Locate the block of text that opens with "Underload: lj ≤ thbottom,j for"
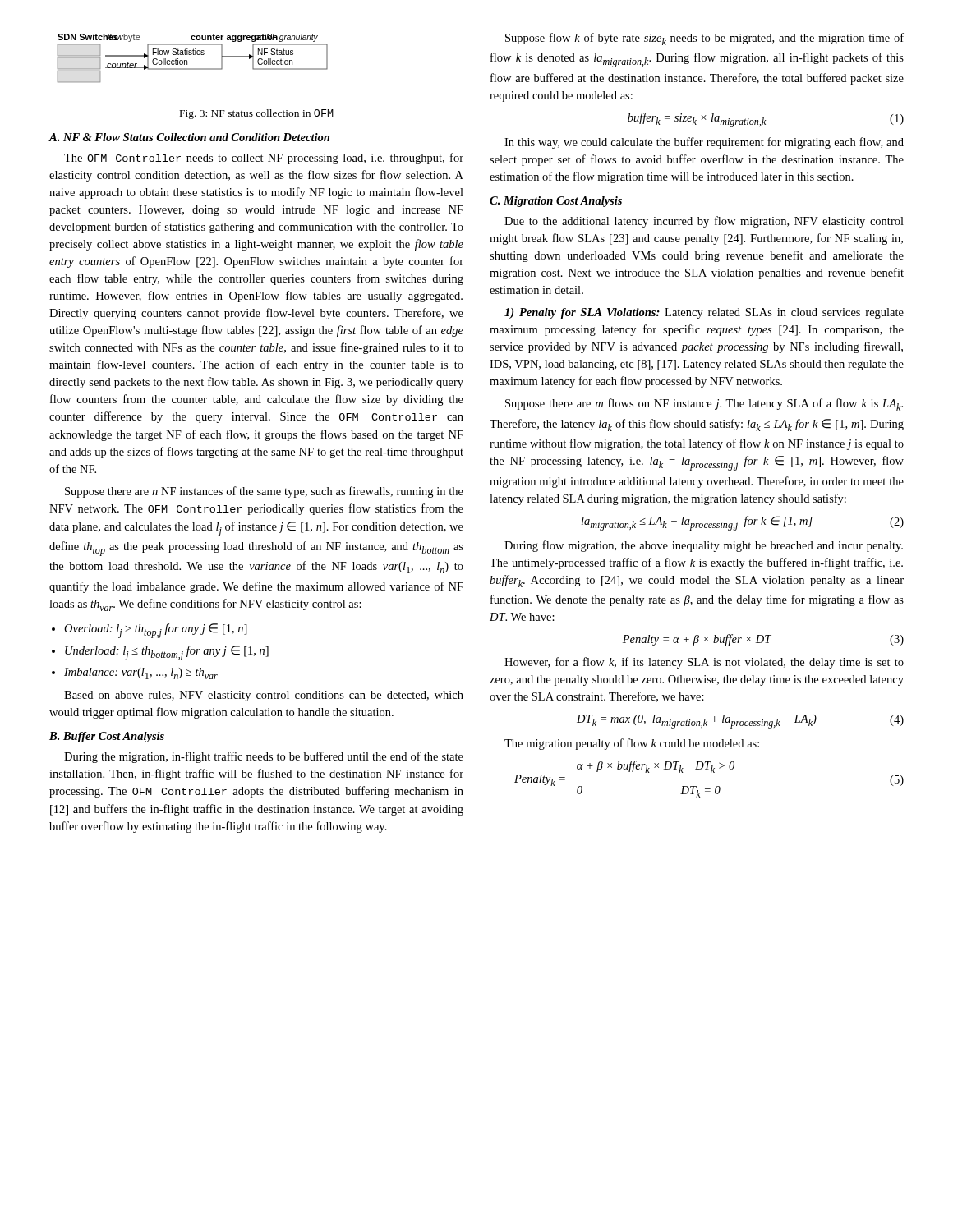The height and width of the screenshot is (1232, 953). 167,652
